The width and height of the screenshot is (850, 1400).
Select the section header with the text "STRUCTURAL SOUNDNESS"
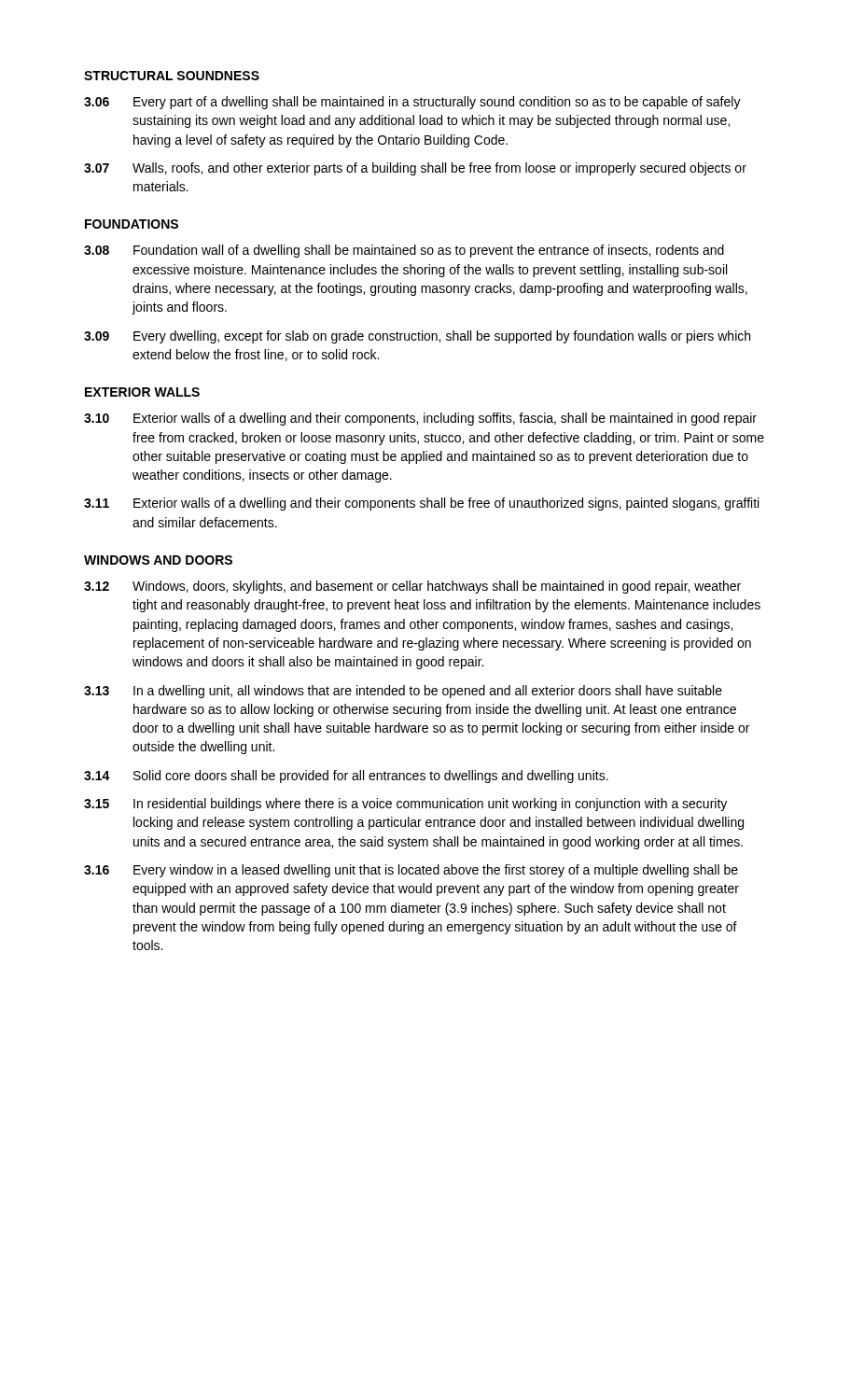(x=172, y=76)
